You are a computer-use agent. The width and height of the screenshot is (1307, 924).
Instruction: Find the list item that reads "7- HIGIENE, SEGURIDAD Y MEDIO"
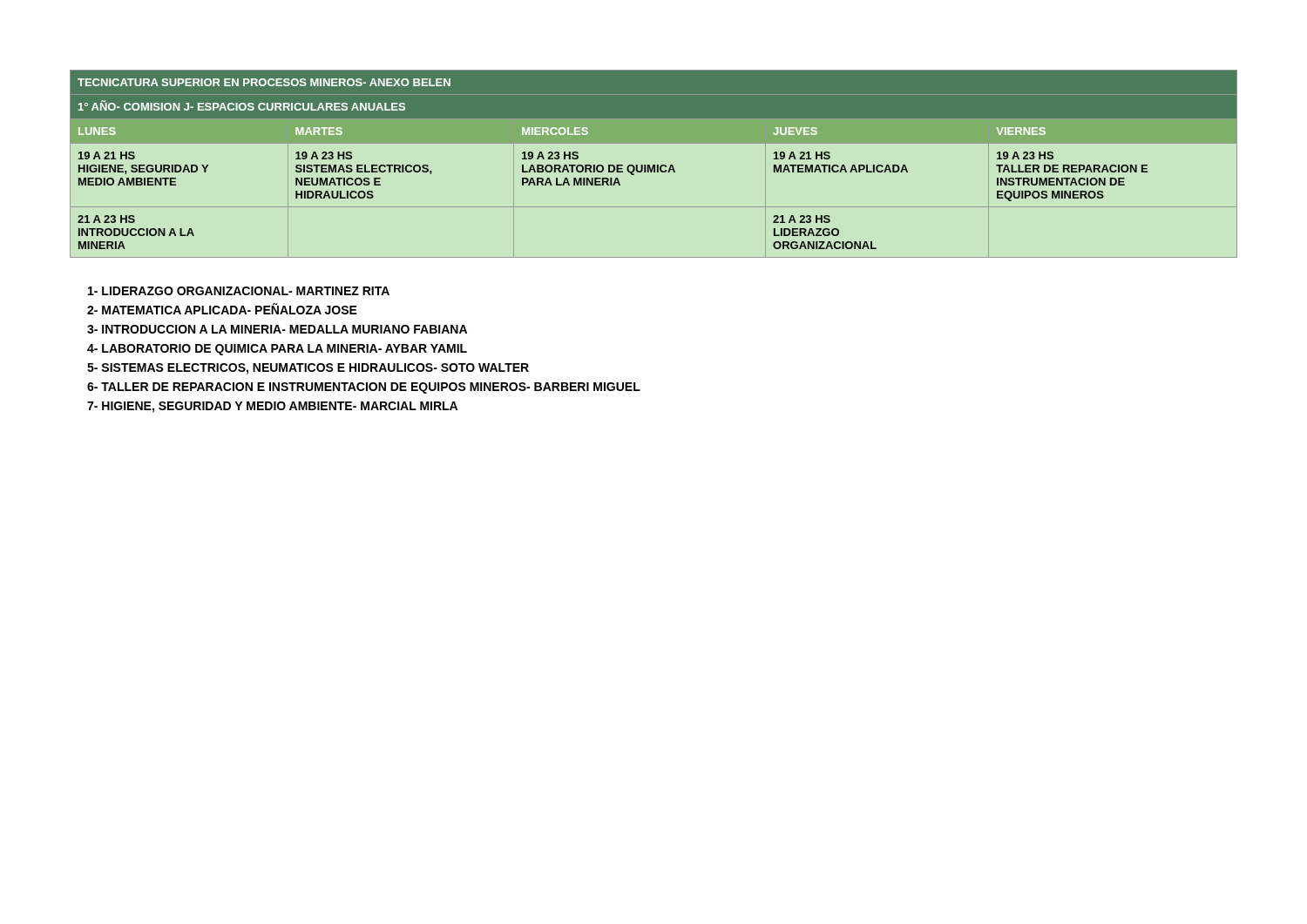(x=273, y=406)
